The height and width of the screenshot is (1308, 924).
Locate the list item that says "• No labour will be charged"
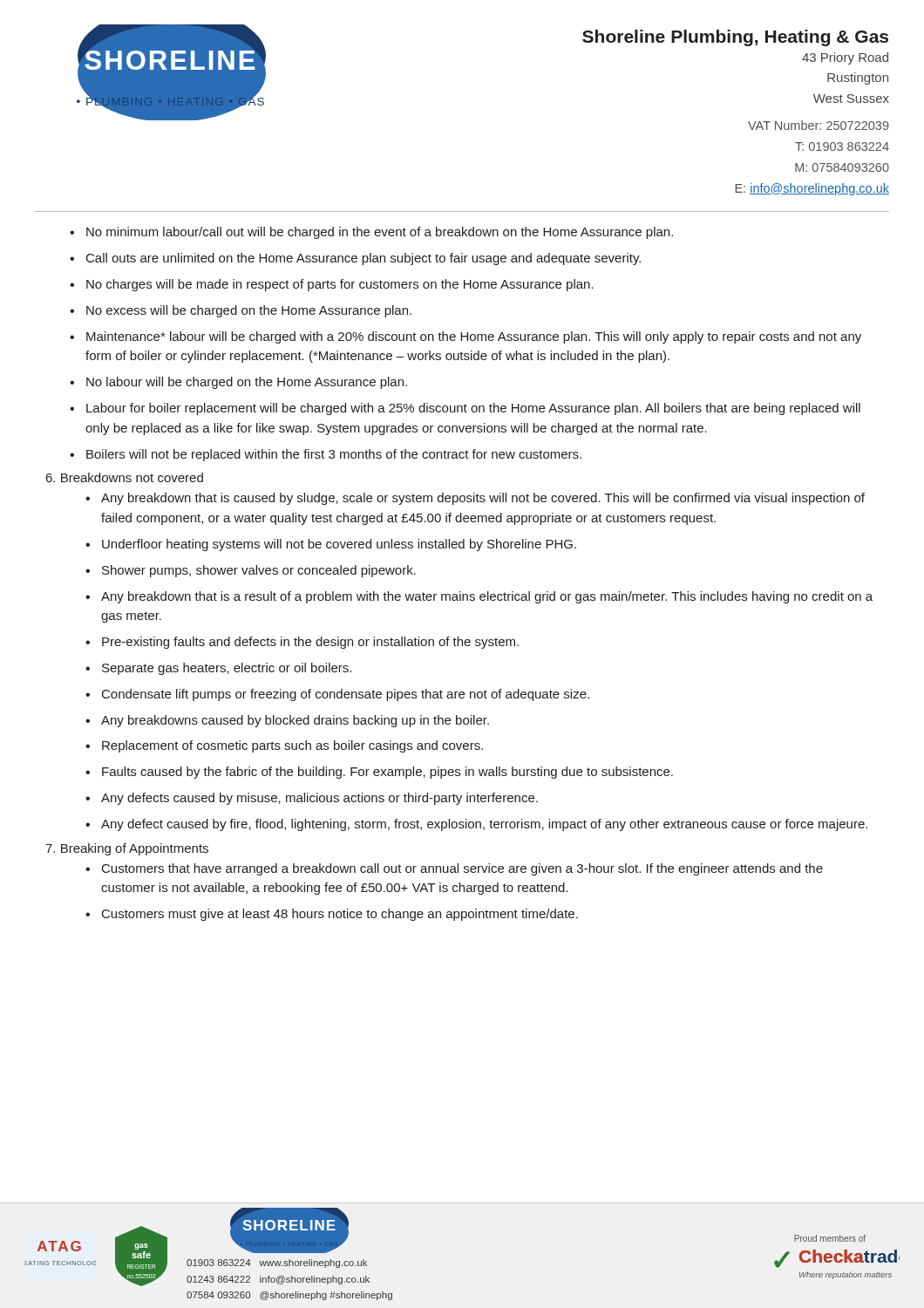point(238,383)
